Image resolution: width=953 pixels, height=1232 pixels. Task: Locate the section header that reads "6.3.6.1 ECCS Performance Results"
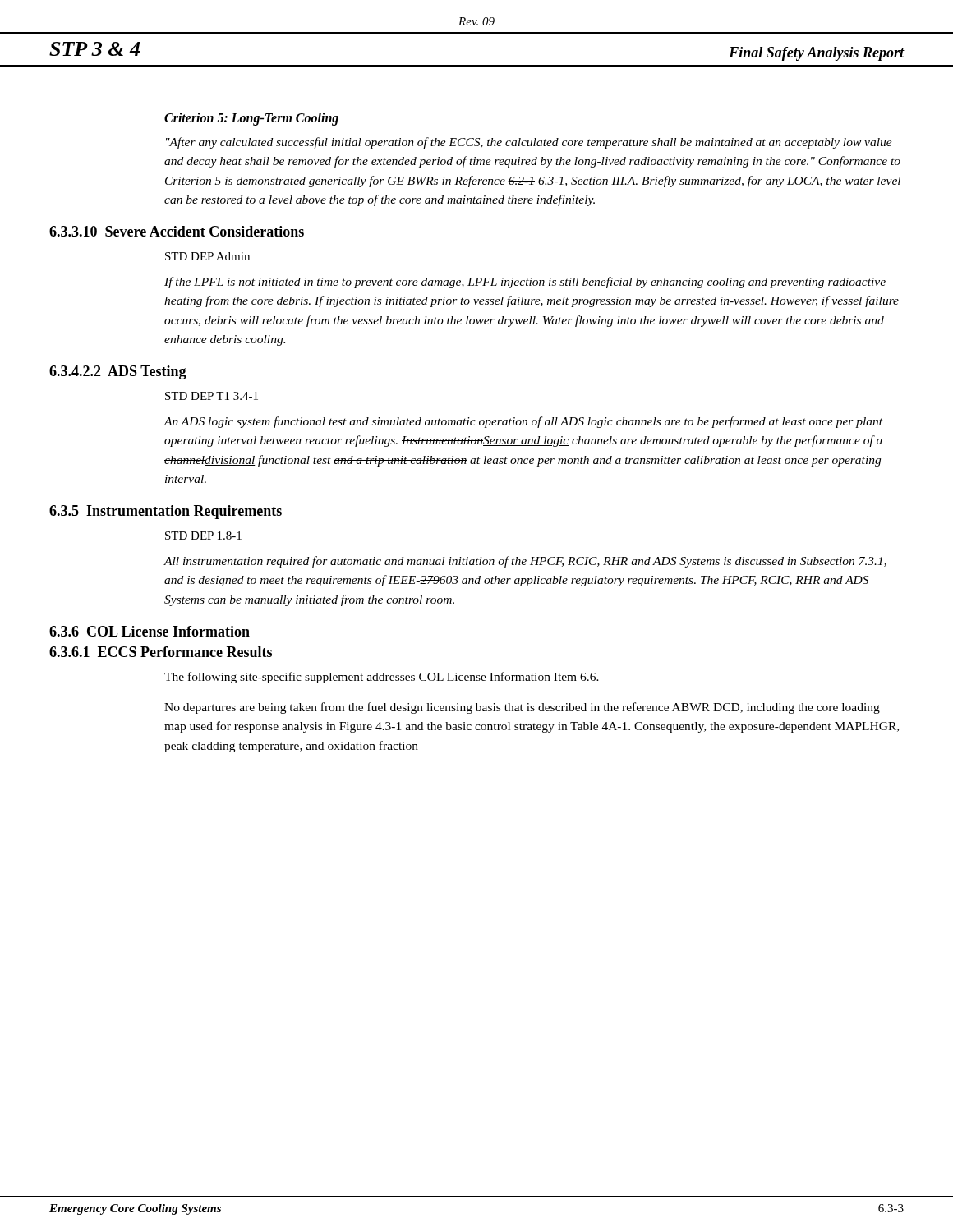(x=161, y=652)
